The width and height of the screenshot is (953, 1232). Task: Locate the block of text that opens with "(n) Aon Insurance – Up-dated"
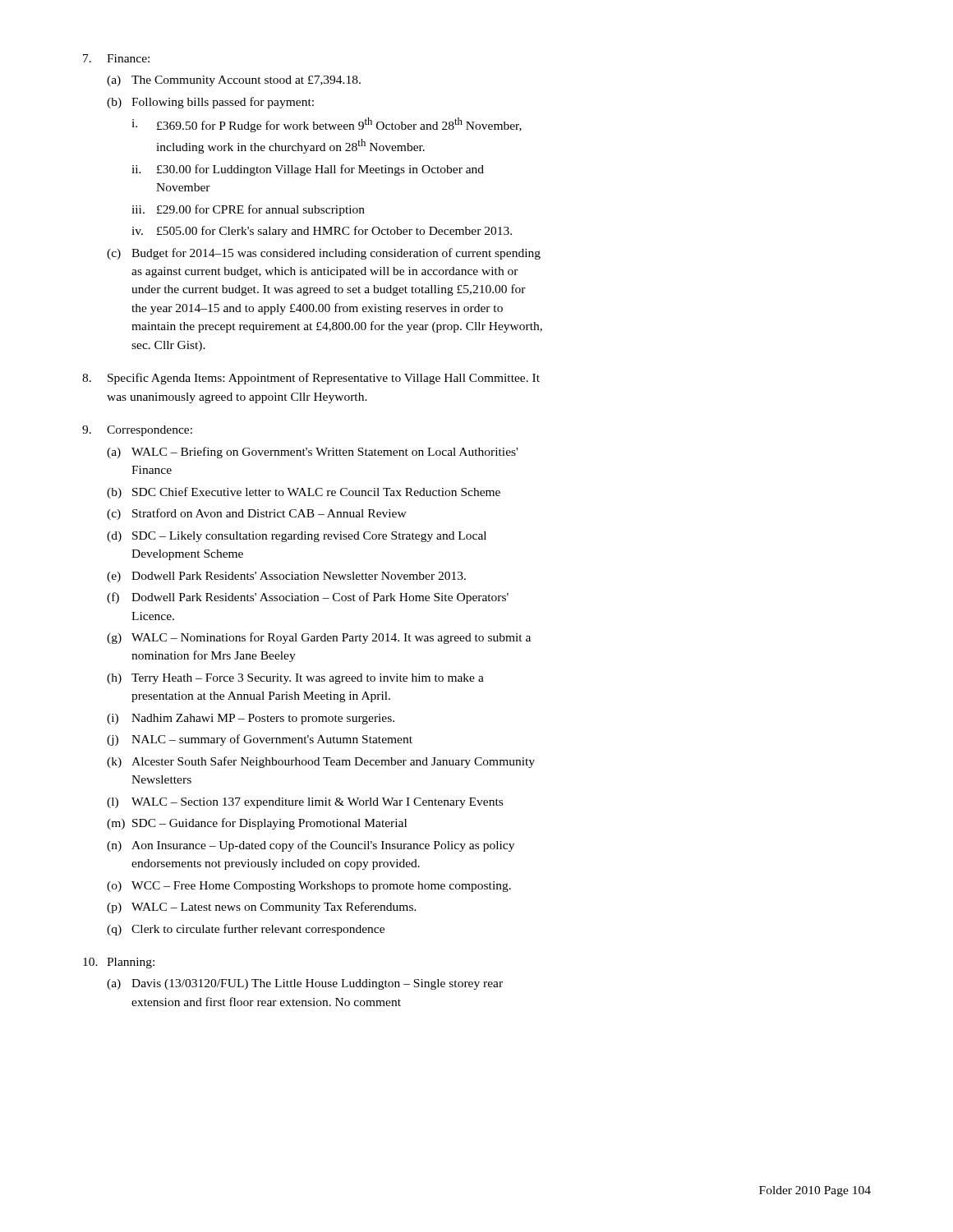click(311, 854)
